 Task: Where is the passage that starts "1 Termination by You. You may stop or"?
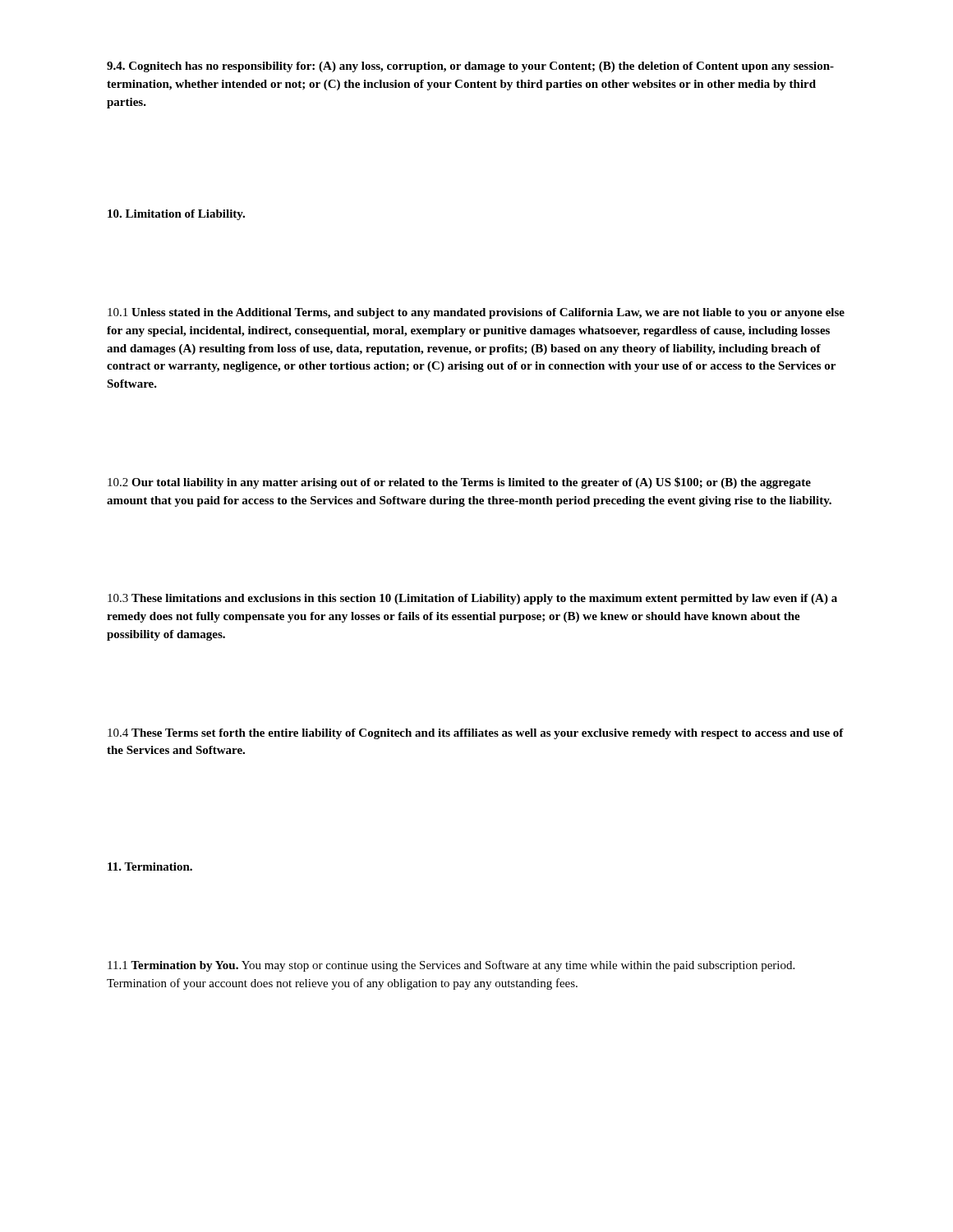tap(476, 975)
